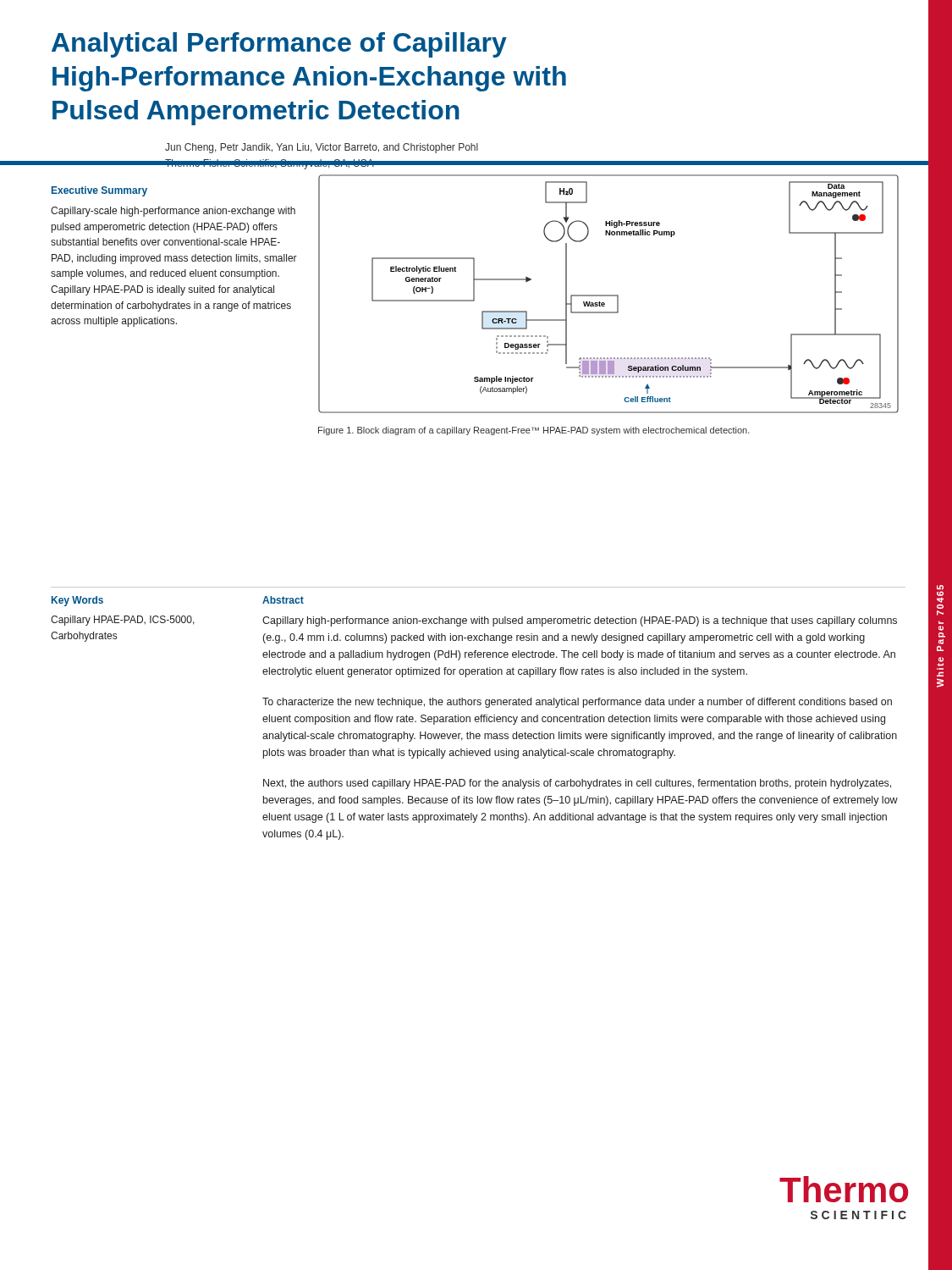Viewport: 952px width, 1270px height.
Task: Select the text block containing "Capillary high-performance anion-exchange with pulsed amperometric detection (HPAE-PAD)"
Action: point(582,727)
